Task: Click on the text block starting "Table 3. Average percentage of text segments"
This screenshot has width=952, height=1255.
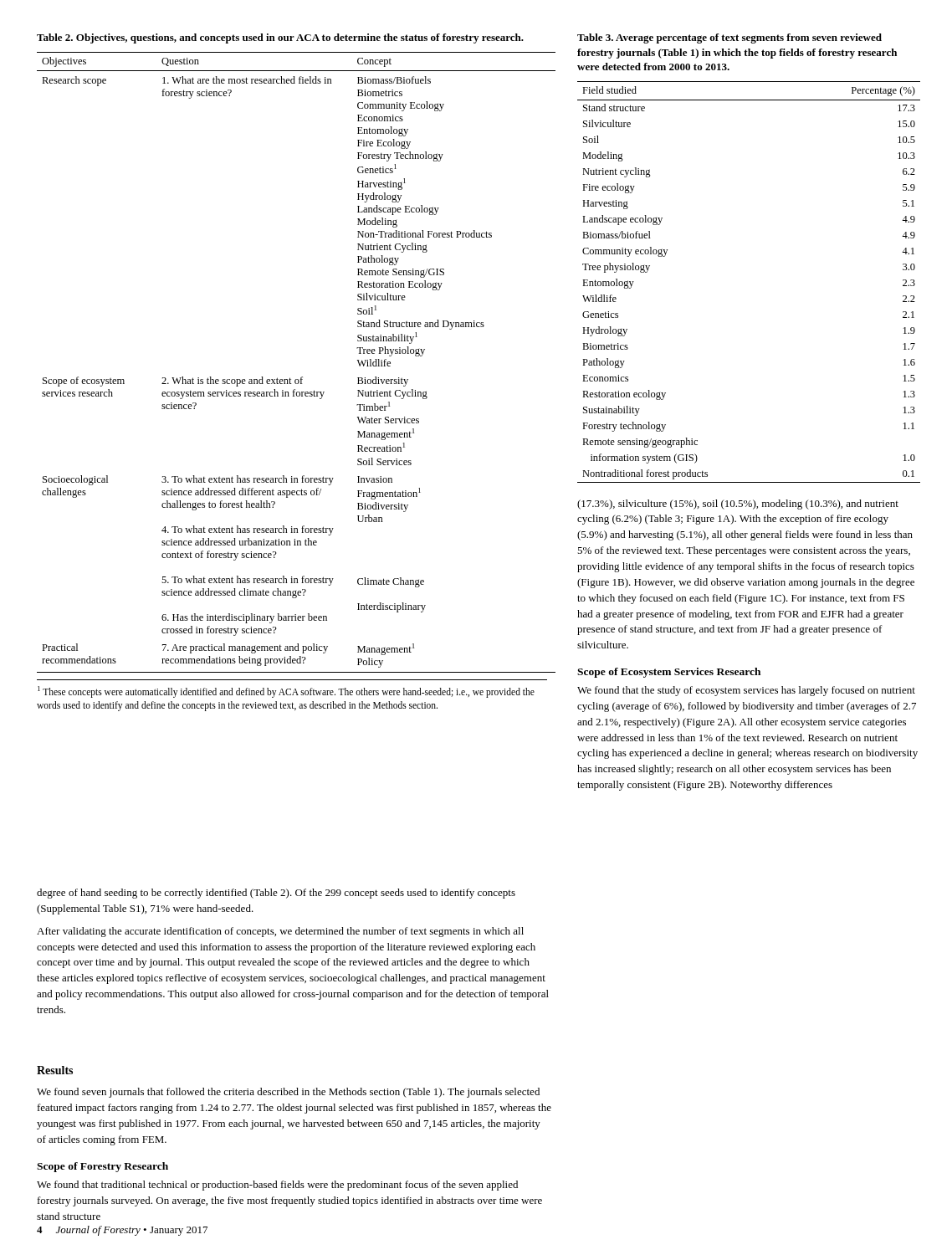Action: tap(737, 52)
